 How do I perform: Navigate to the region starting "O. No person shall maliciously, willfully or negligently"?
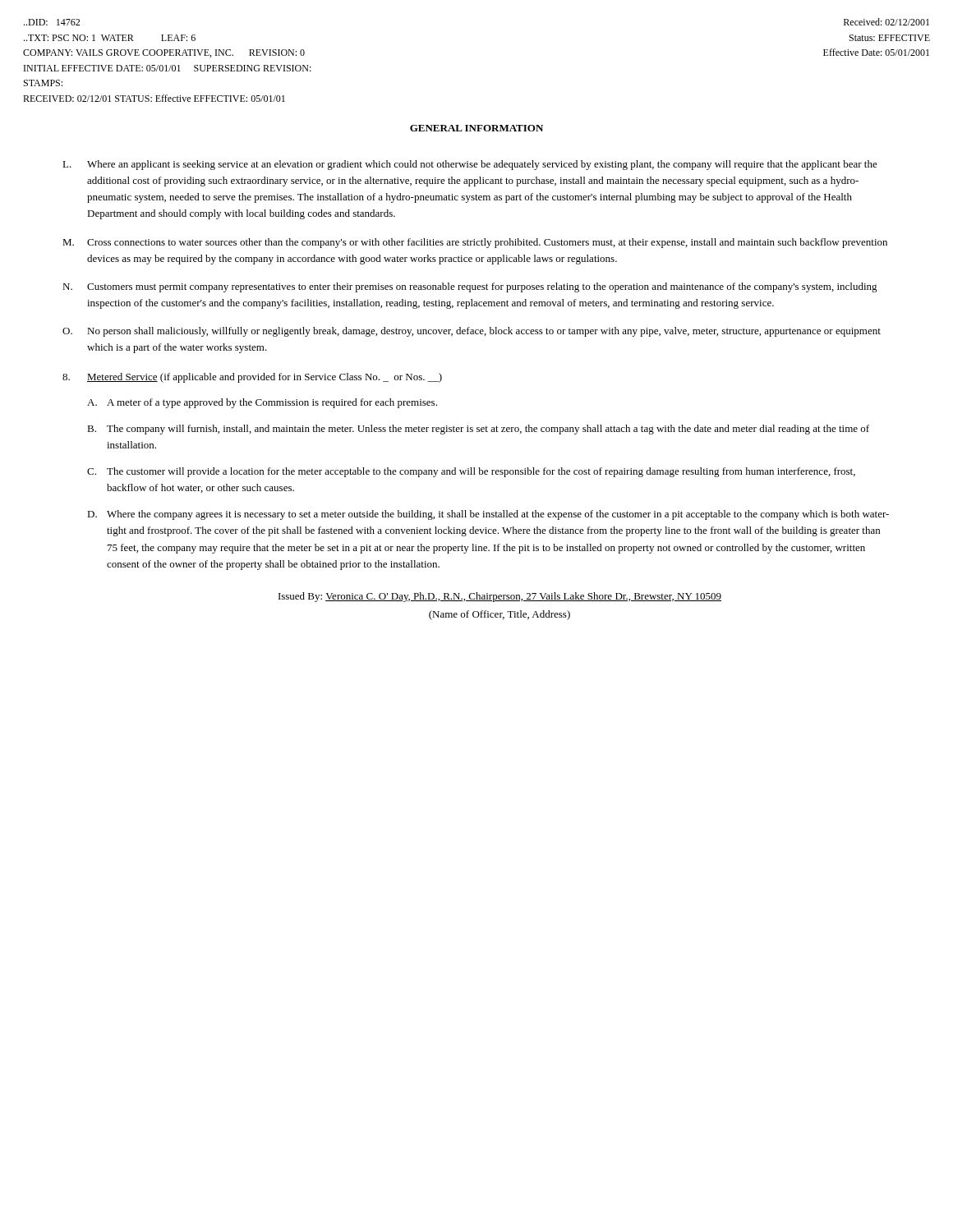[477, 339]
